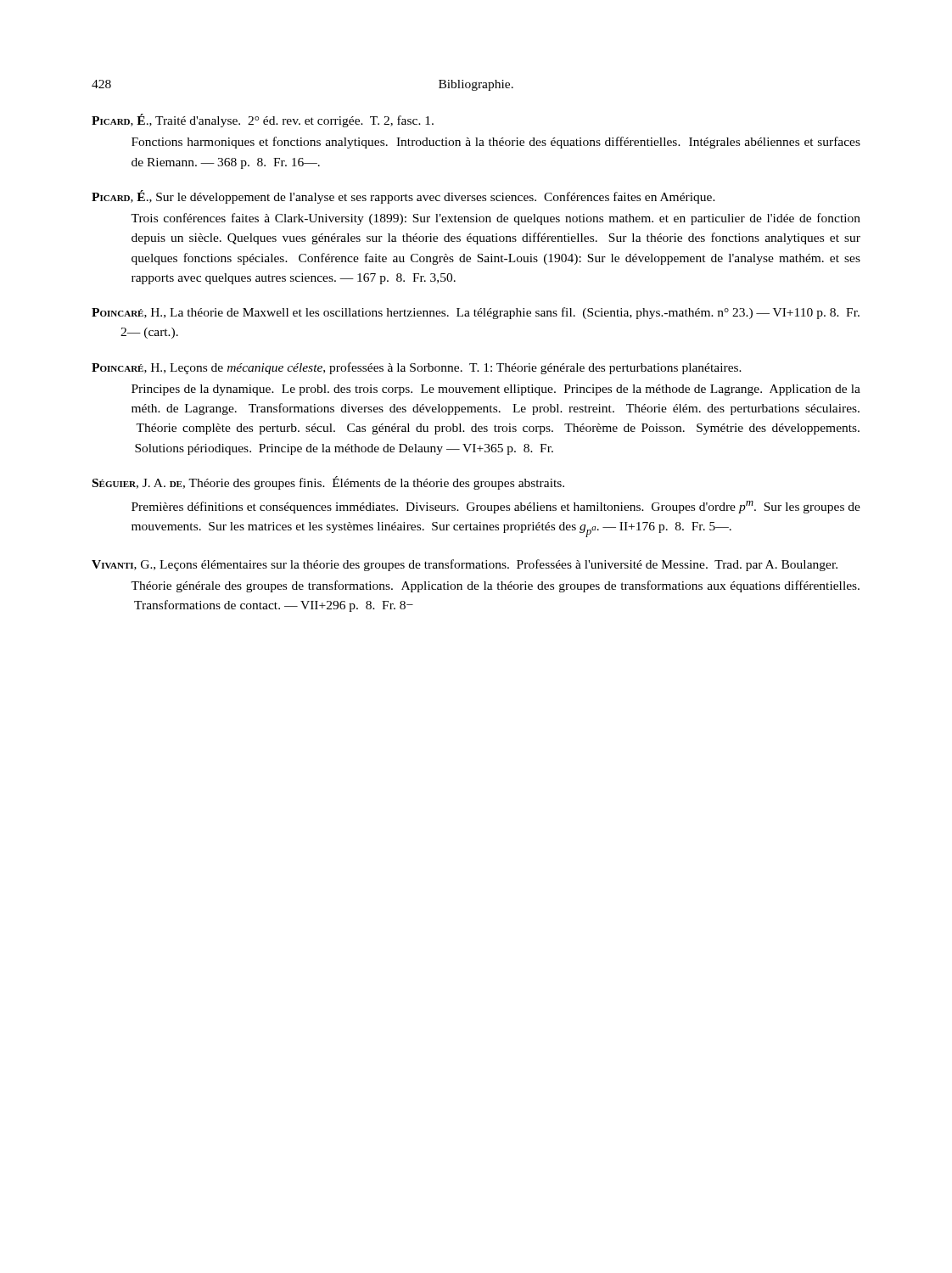Select the list item with the text "Vivanti, G., Leçons élémentaires sur"

pos(476,584)
